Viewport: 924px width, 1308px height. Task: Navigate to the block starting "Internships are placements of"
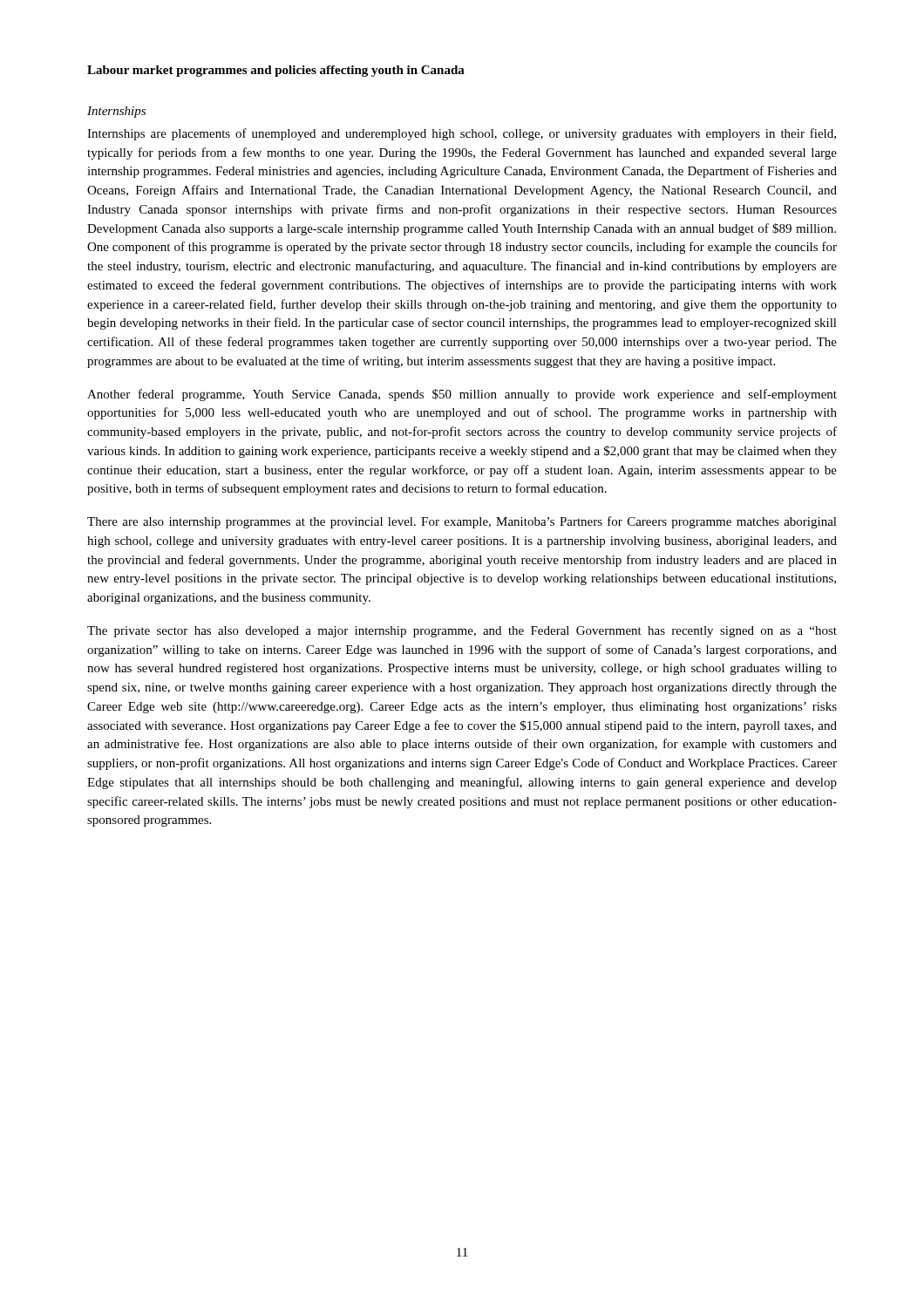[x=462, y=248]
